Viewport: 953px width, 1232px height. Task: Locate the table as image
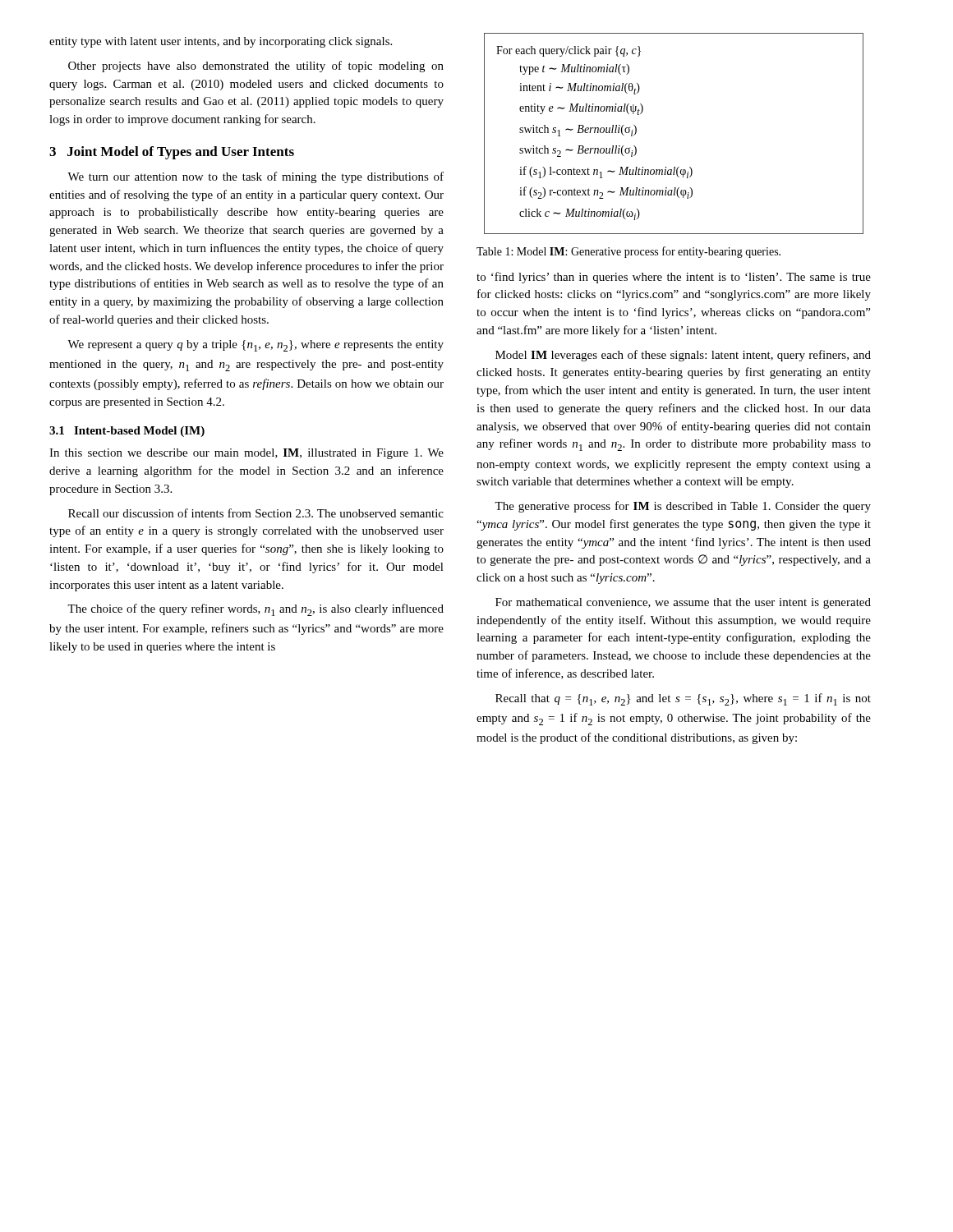click(x=674, y=133)
